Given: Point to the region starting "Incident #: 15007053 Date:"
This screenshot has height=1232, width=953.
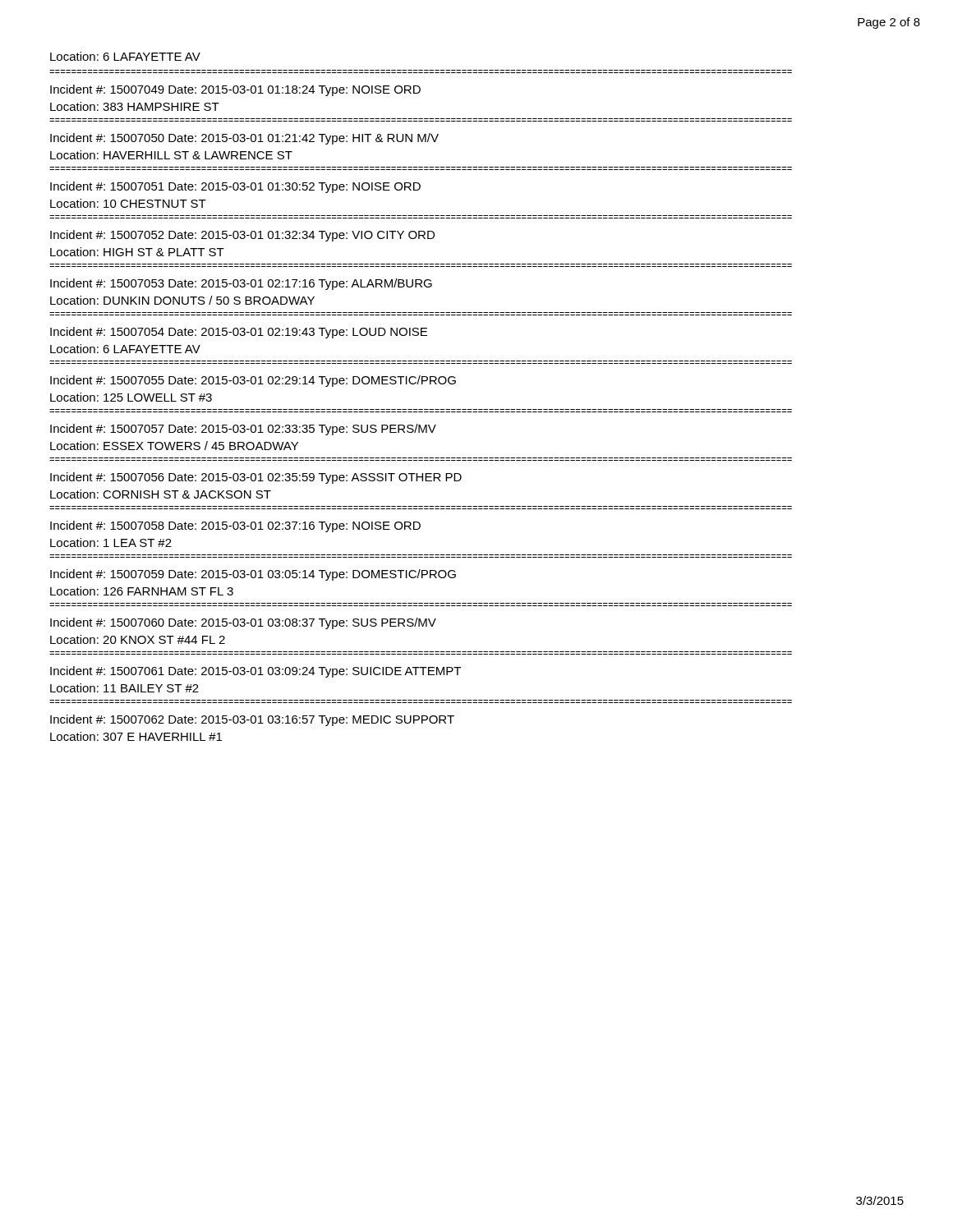Looking at the screenshot, I should pyautogui.click(x=241, y=284).
